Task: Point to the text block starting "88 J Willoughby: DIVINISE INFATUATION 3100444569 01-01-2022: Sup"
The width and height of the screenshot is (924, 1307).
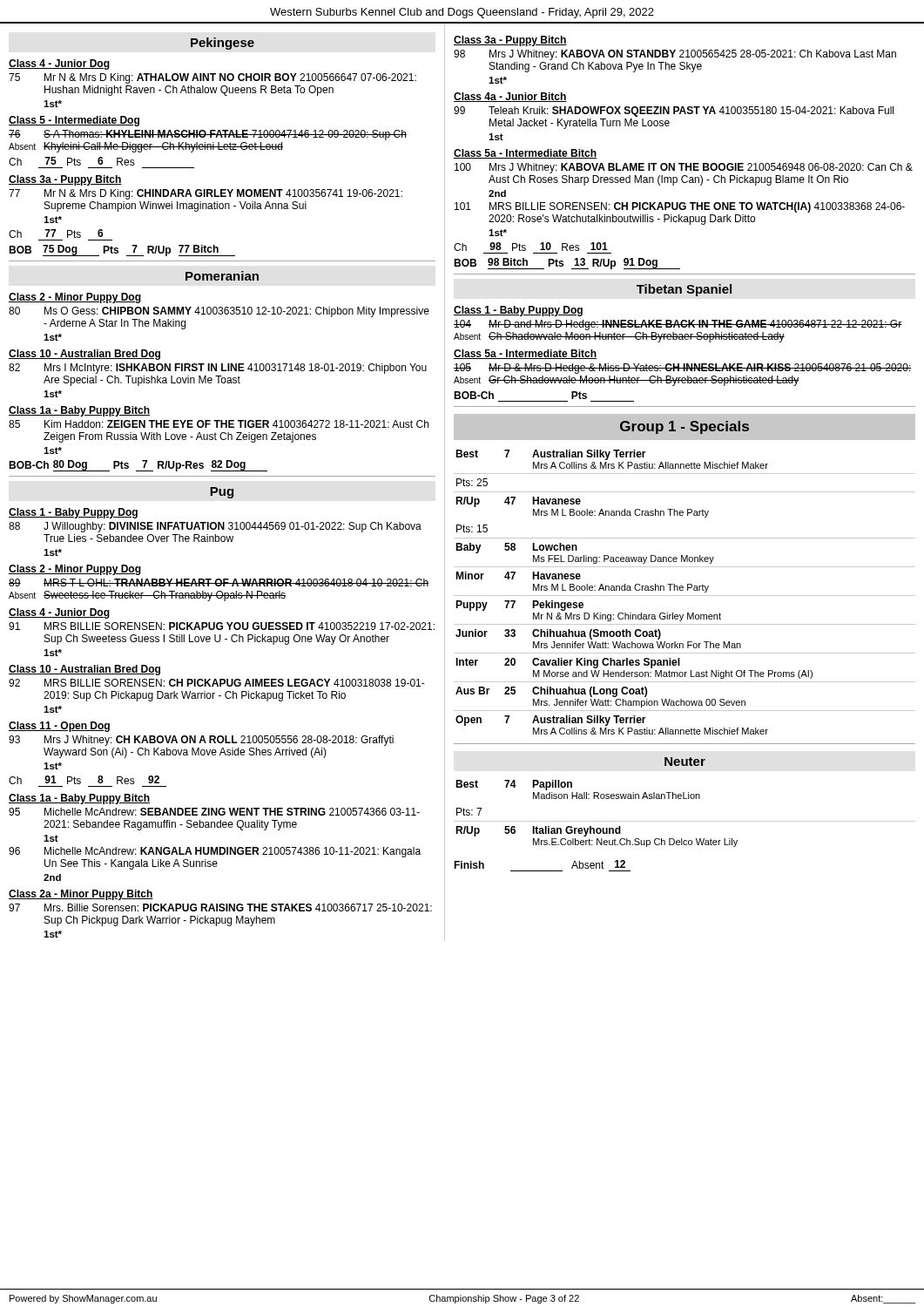Action: pos(222,532)
